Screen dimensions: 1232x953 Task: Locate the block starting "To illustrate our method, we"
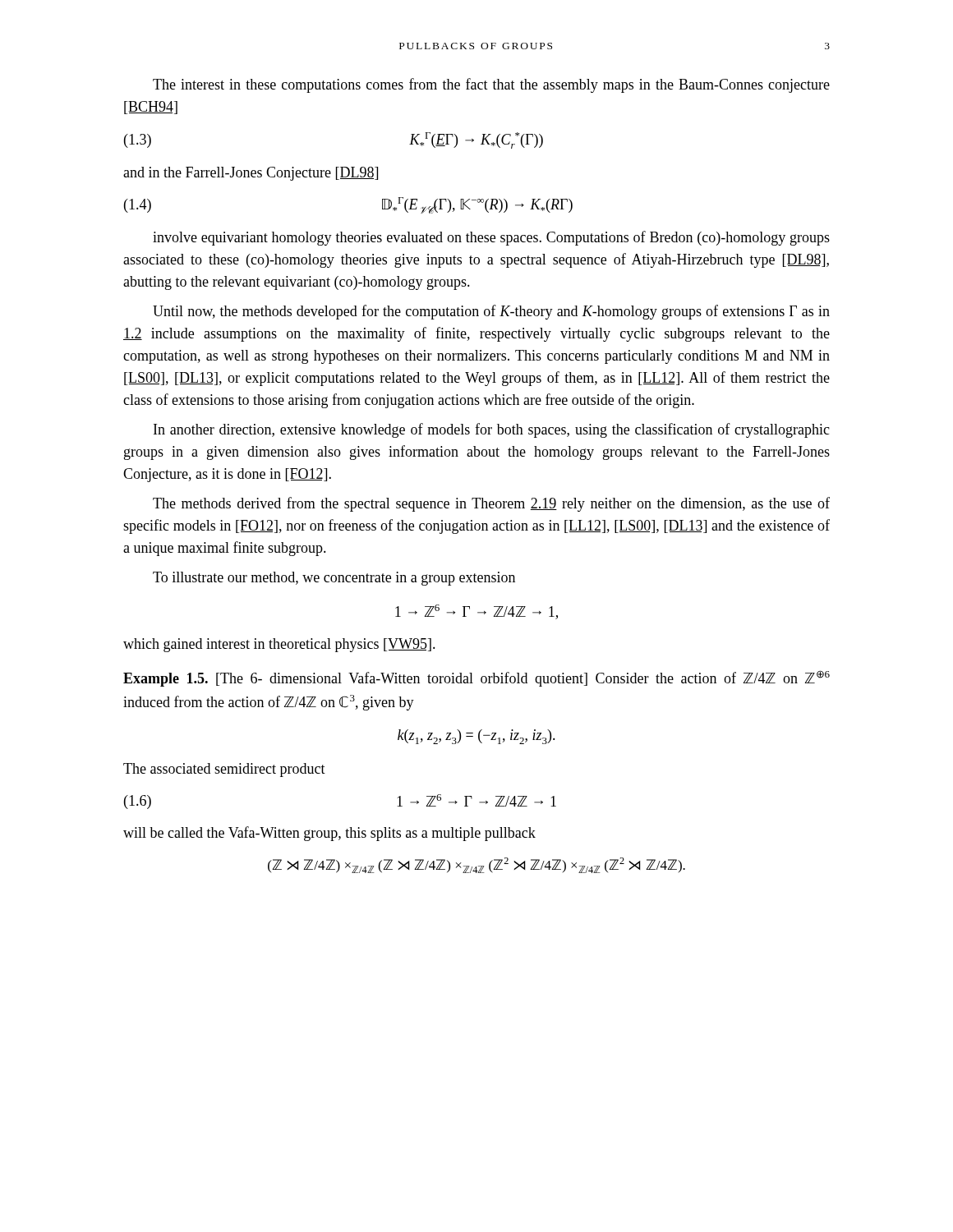point(476,578)
